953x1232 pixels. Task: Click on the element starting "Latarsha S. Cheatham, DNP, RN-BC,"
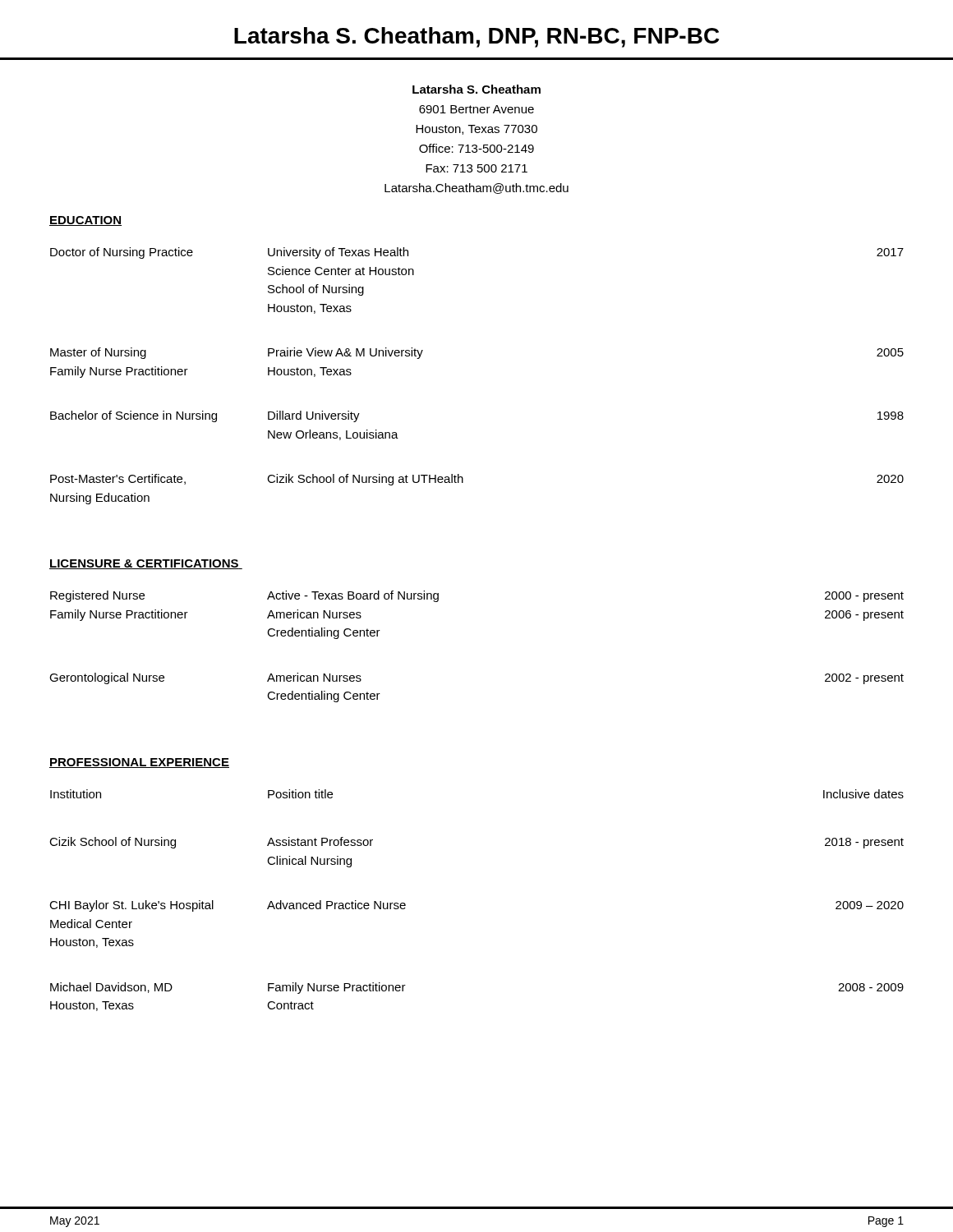(x=476, y=36)
